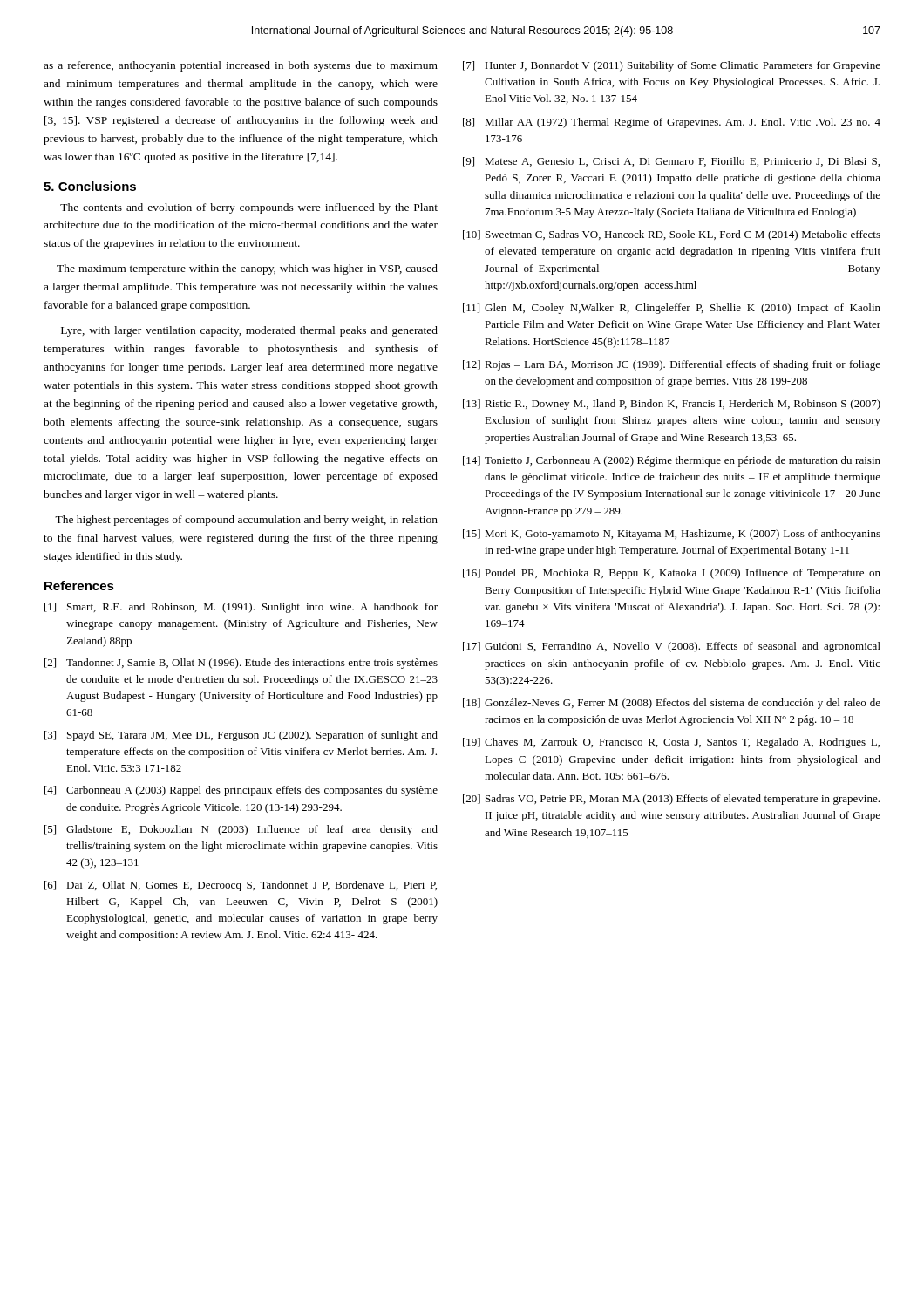Find the block on this page that starts "The highest percentages of compound accumulation and"

tap(241, 538)
